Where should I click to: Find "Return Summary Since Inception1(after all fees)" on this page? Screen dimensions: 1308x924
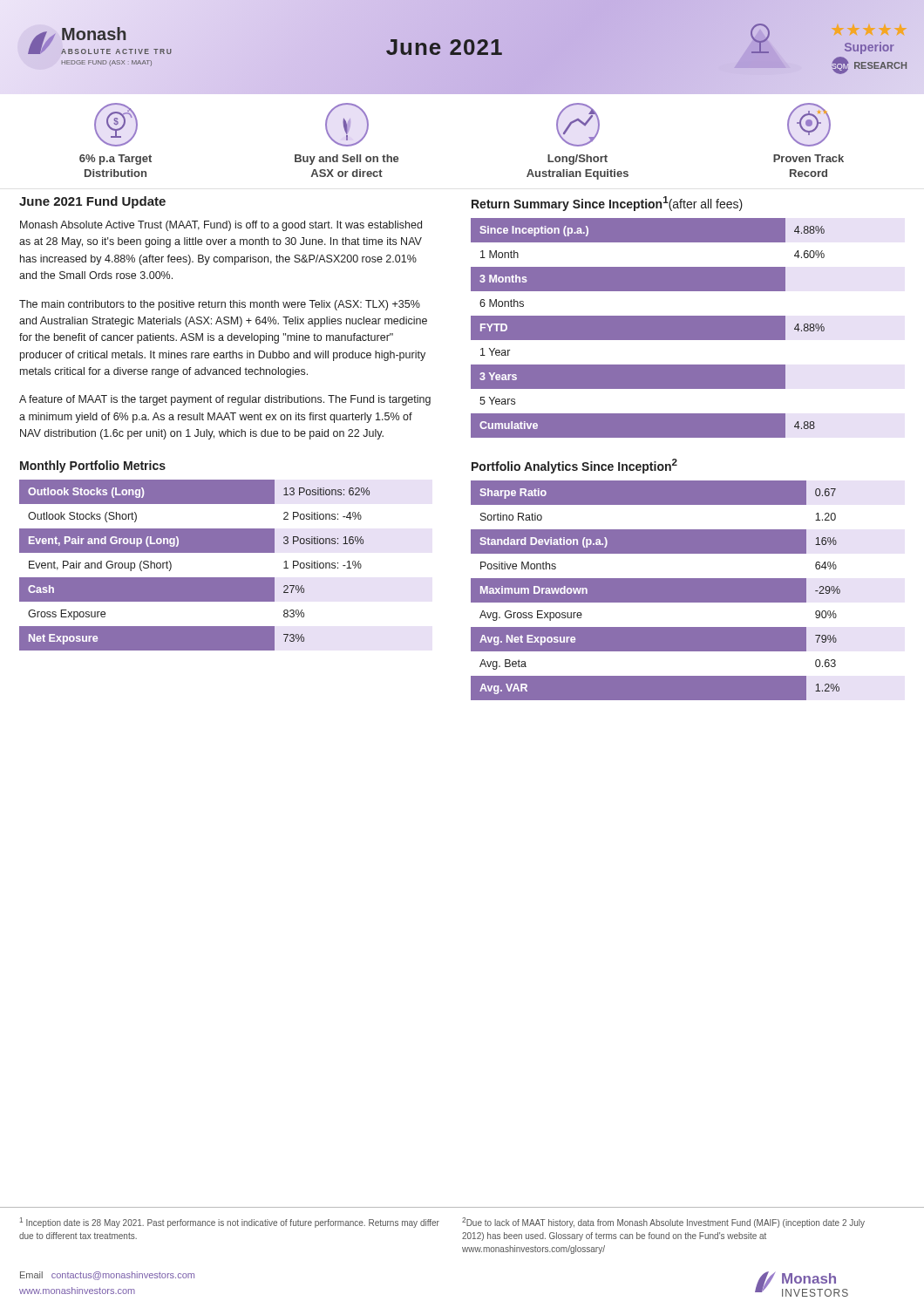[607, 202]
